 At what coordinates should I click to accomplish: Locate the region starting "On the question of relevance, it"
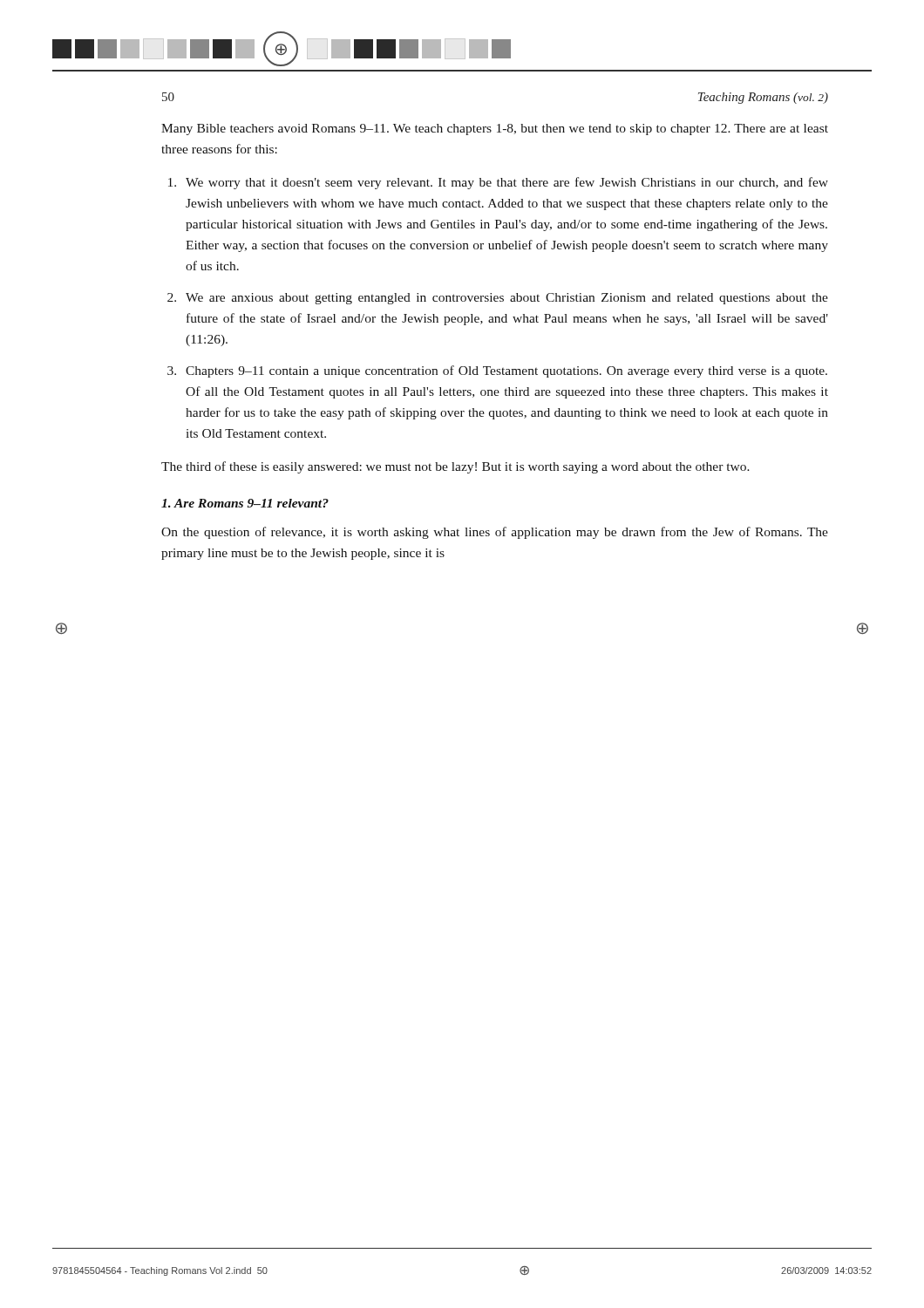pos(495,542)
